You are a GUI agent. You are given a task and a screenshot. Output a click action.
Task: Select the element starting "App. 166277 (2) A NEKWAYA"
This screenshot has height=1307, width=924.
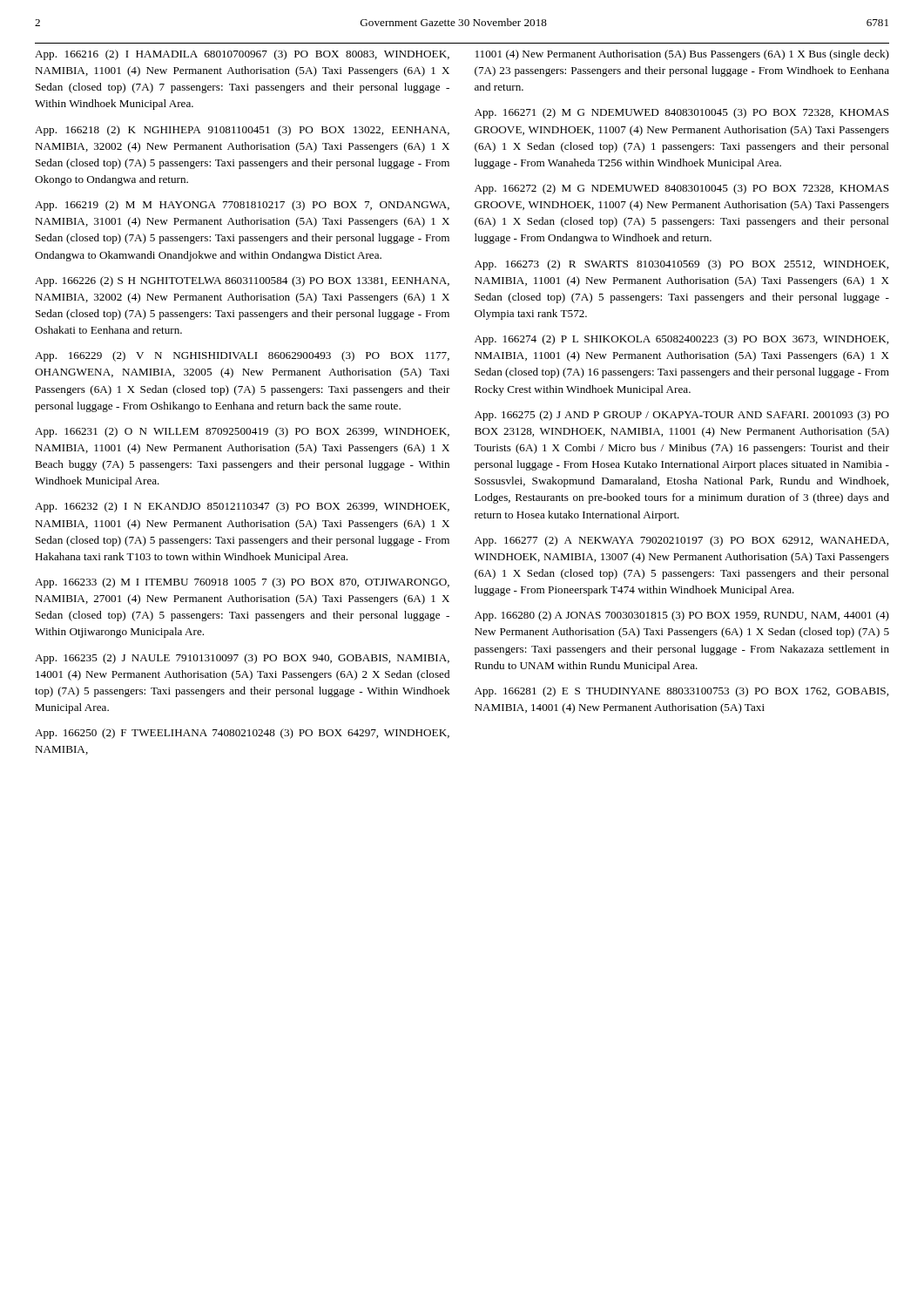coord(682,565)
